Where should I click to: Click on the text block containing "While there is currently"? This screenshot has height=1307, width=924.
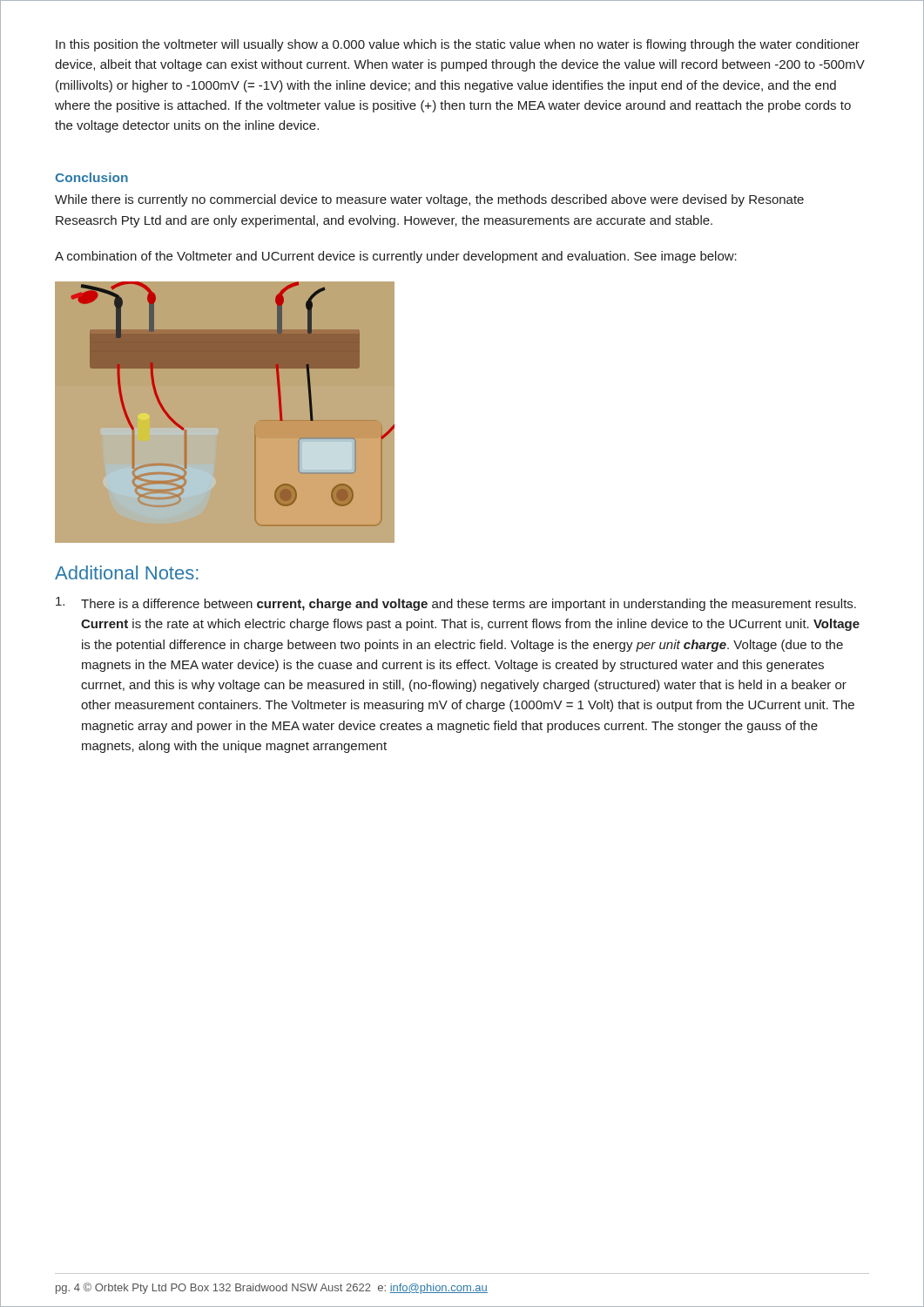[430, 209]
